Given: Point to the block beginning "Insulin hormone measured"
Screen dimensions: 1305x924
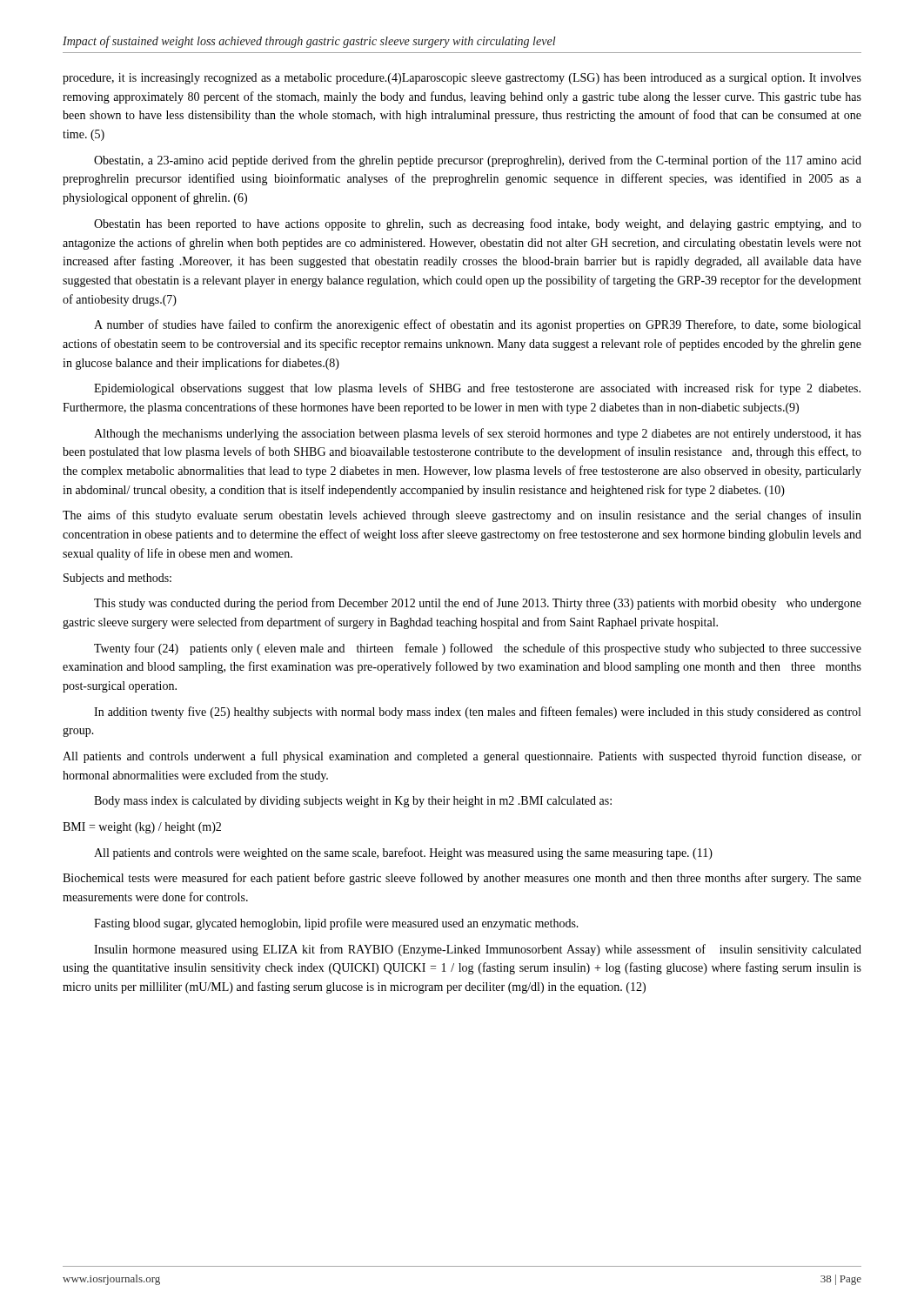Looking at the screenshot, I should click(462, 968).
